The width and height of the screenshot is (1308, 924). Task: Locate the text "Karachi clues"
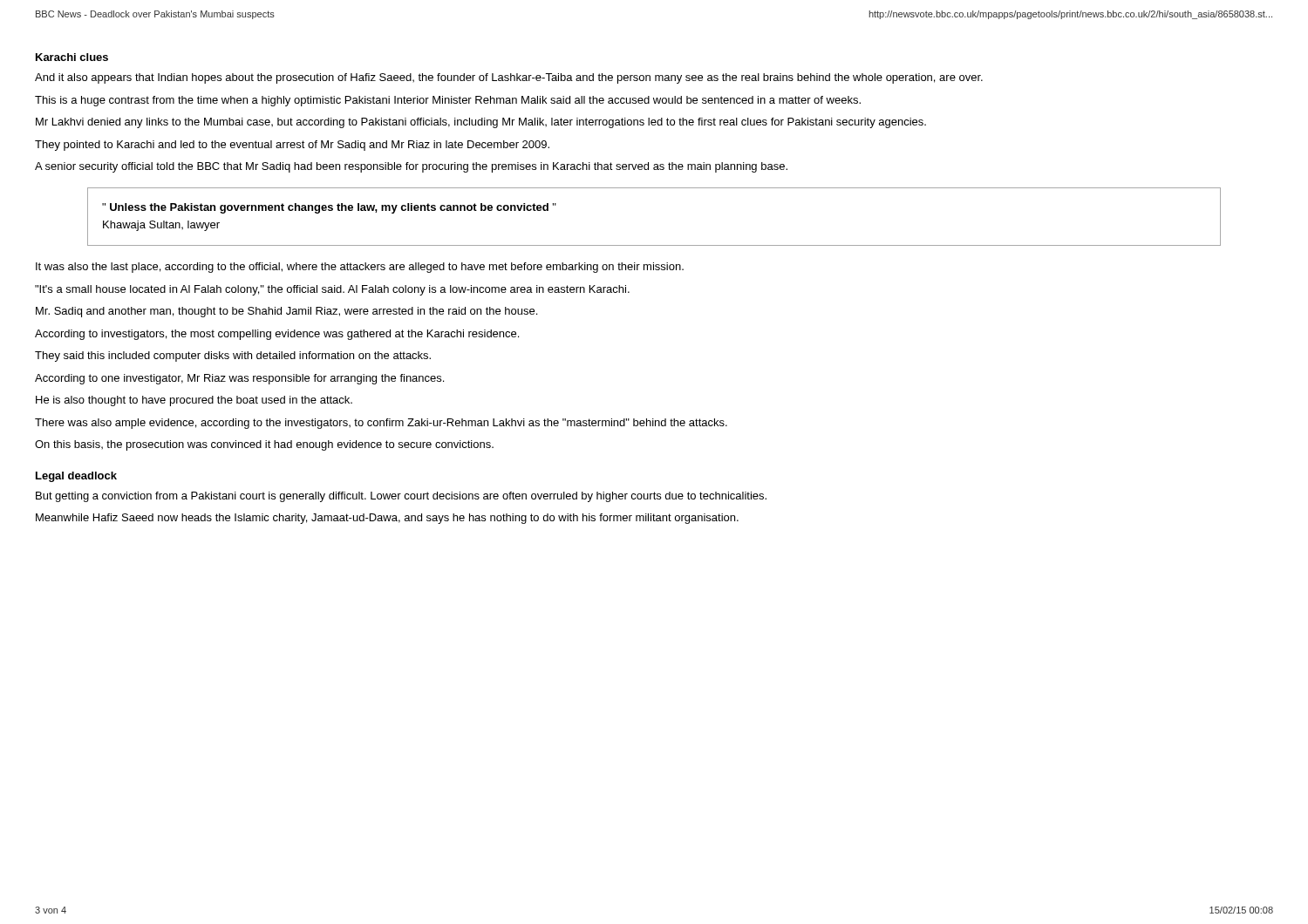(x=72, y=57)
